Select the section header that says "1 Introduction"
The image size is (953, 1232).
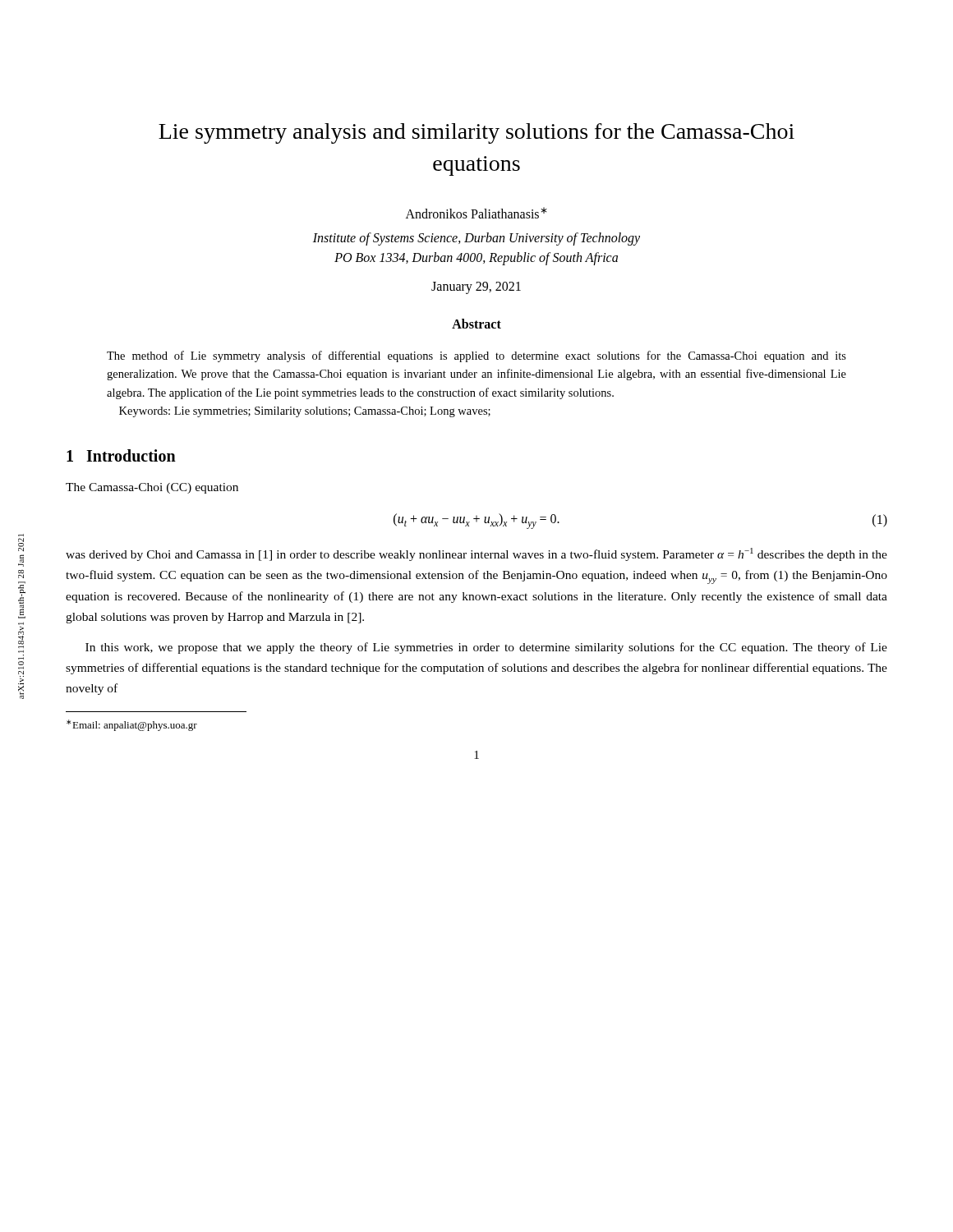(121, 456)
